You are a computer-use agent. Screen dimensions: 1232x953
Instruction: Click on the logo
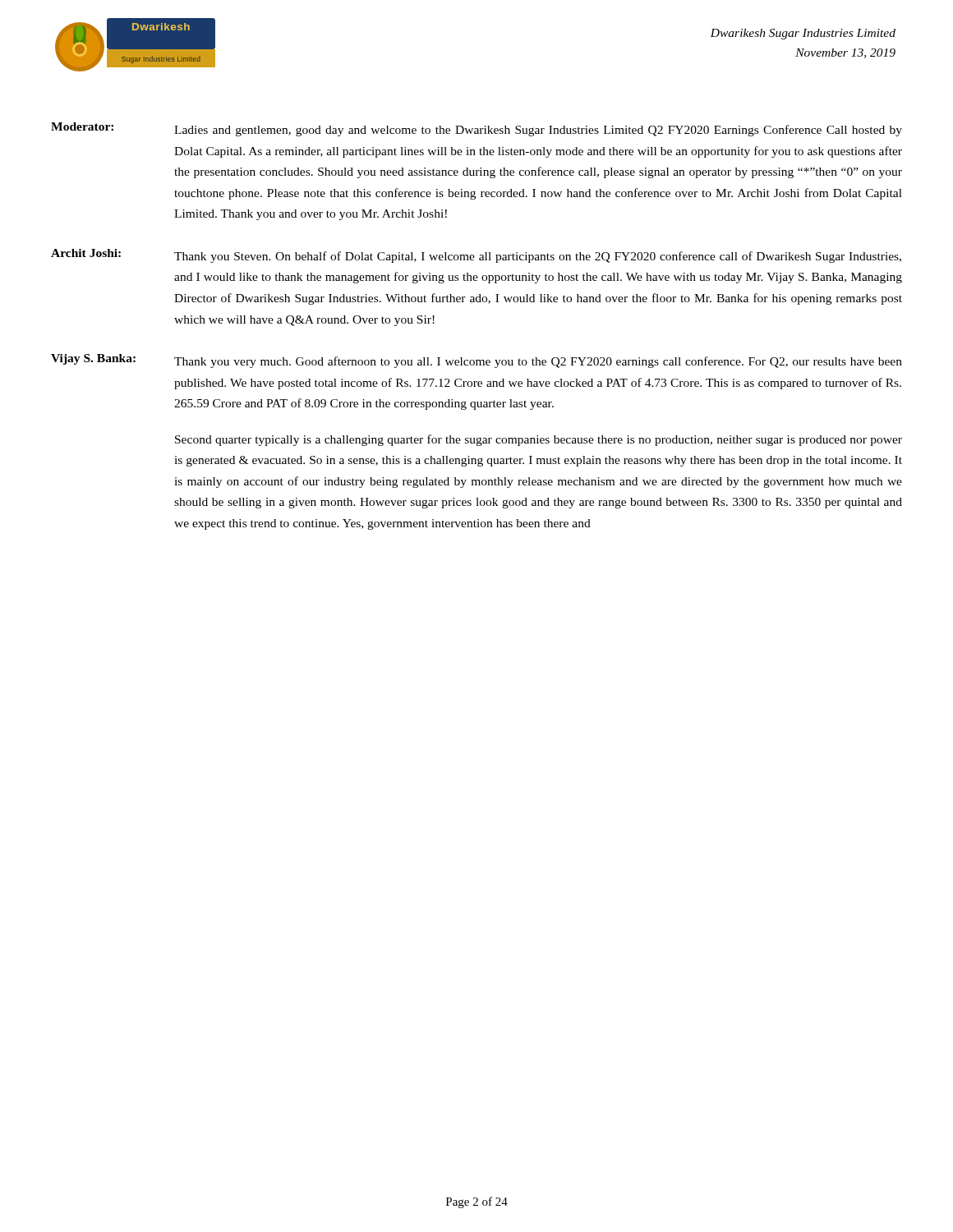[x=133, y=47]
